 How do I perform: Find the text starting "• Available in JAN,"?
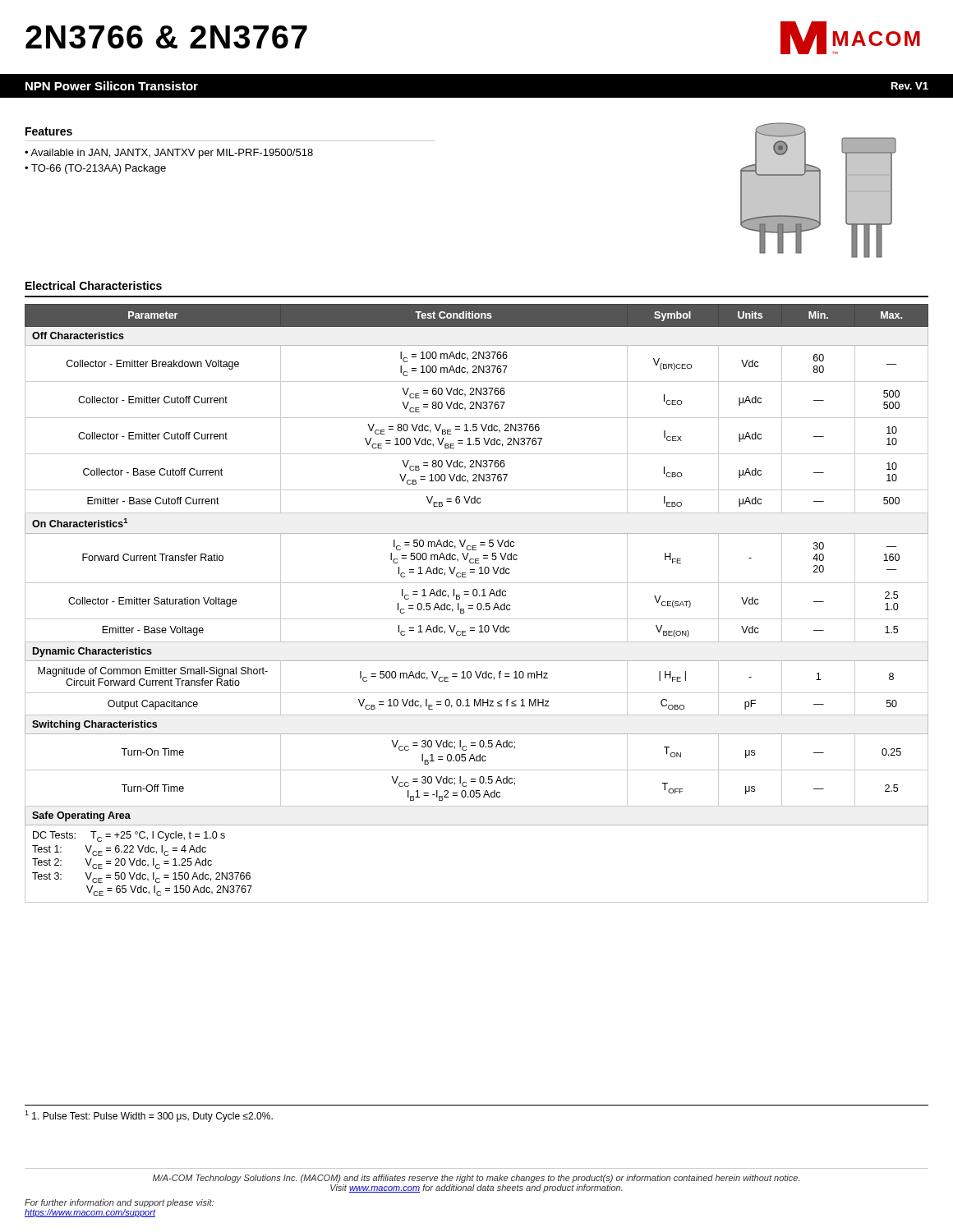point(169,152)
